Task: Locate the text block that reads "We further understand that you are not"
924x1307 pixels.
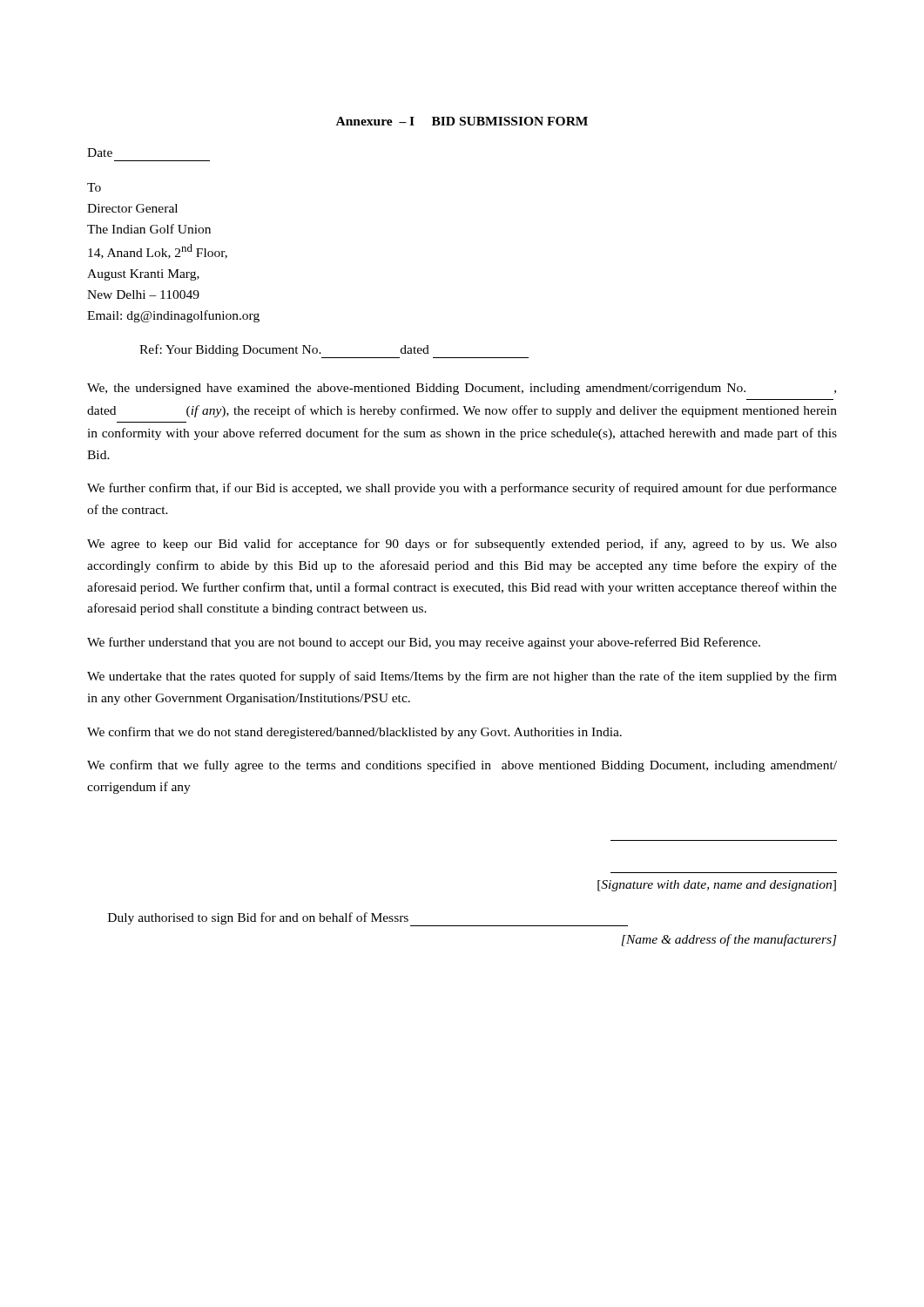Action: click(424, 642)
